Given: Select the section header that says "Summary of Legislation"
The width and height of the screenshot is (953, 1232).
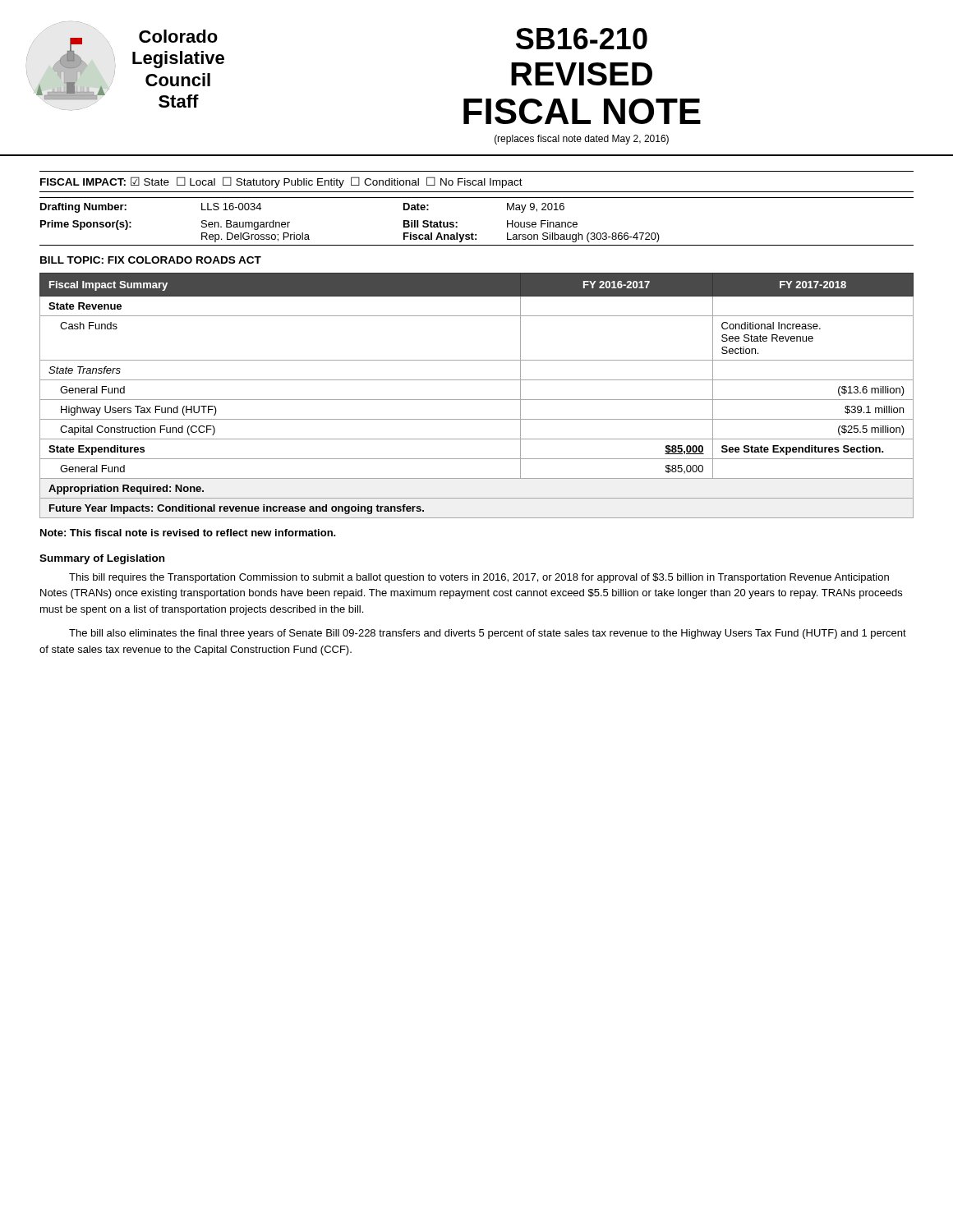Looking at the screenshot, I should (102, 558).
